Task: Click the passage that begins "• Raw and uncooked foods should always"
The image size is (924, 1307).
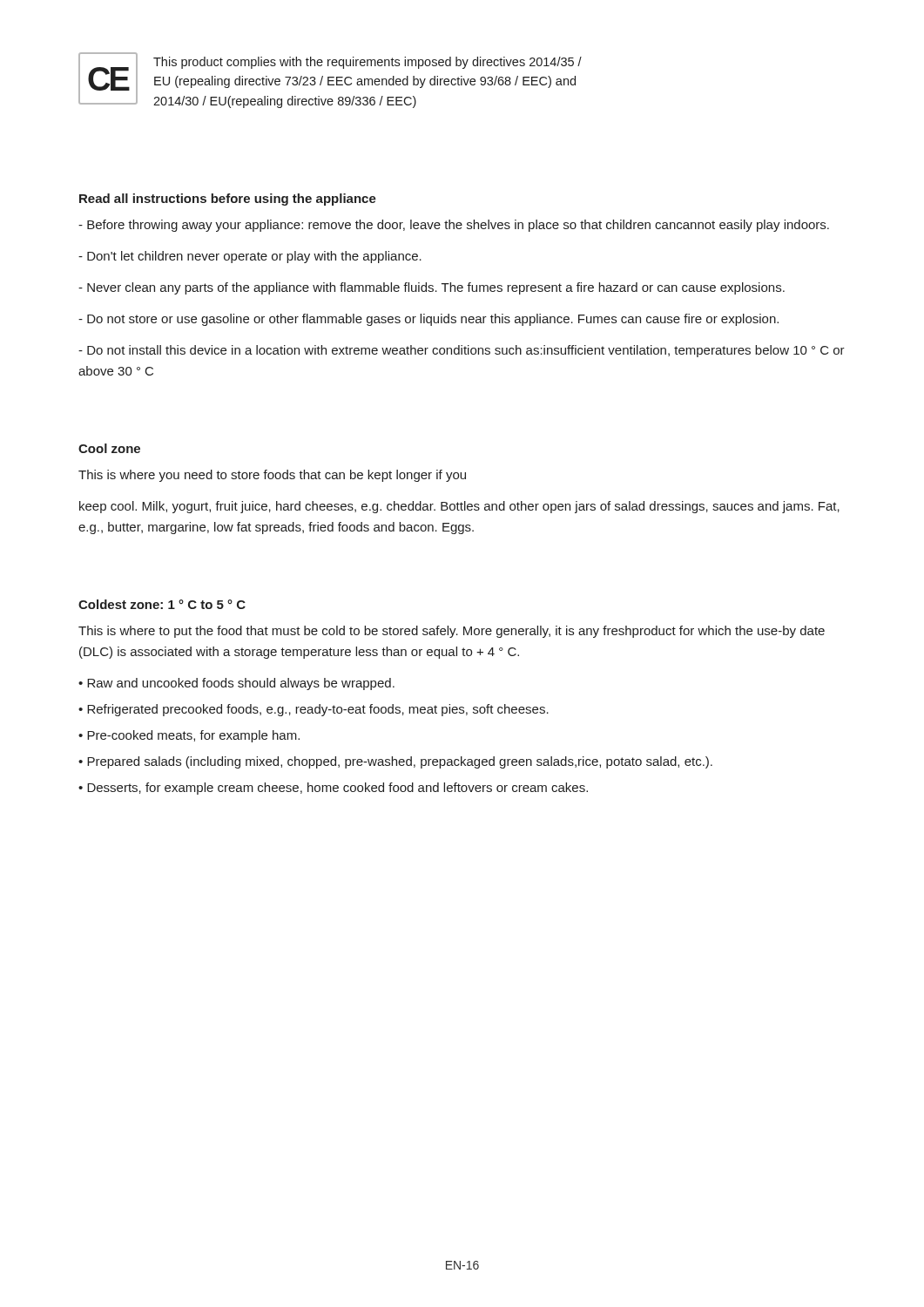Action: 237,683
